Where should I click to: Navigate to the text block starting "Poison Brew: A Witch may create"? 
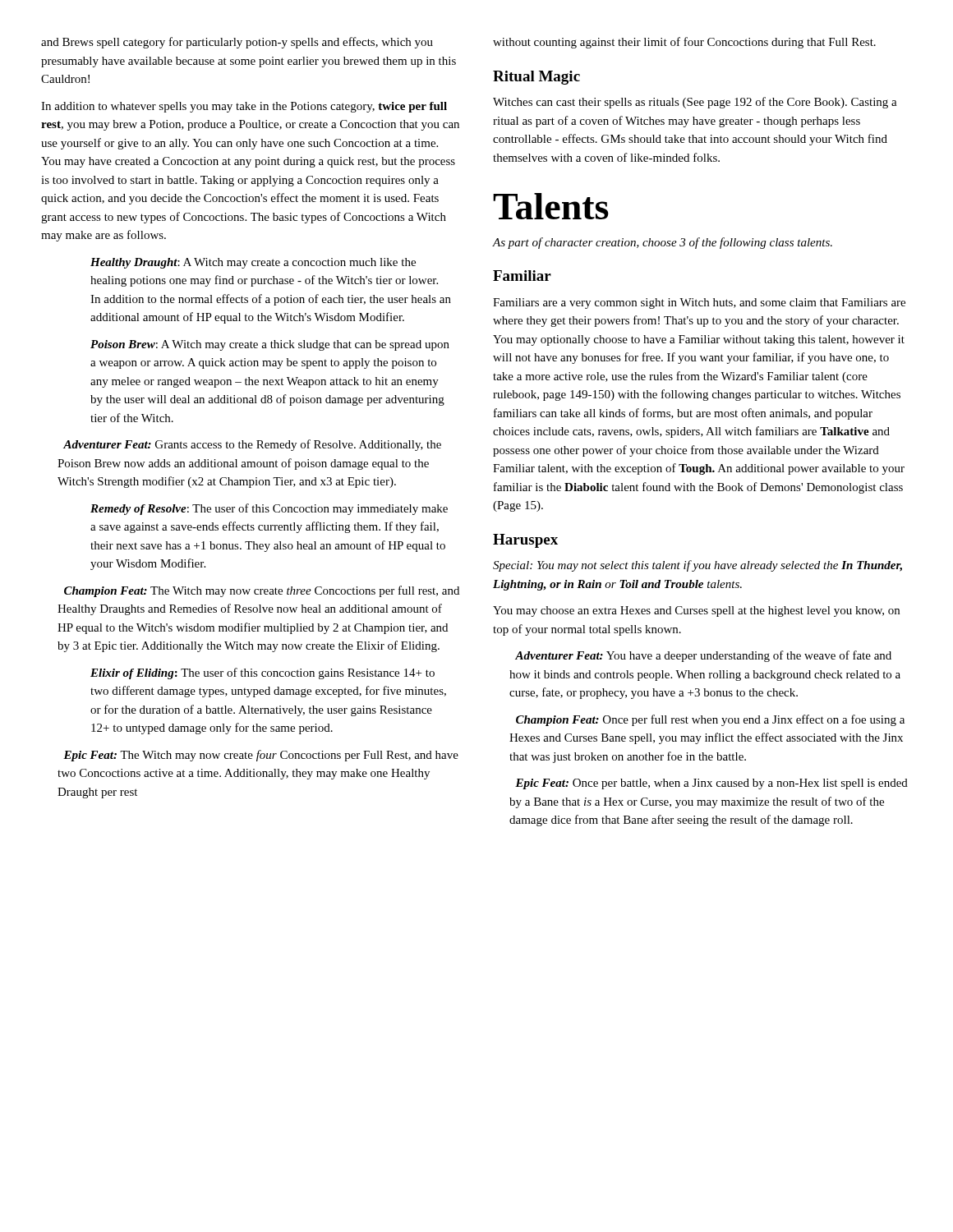pos(271,381)
